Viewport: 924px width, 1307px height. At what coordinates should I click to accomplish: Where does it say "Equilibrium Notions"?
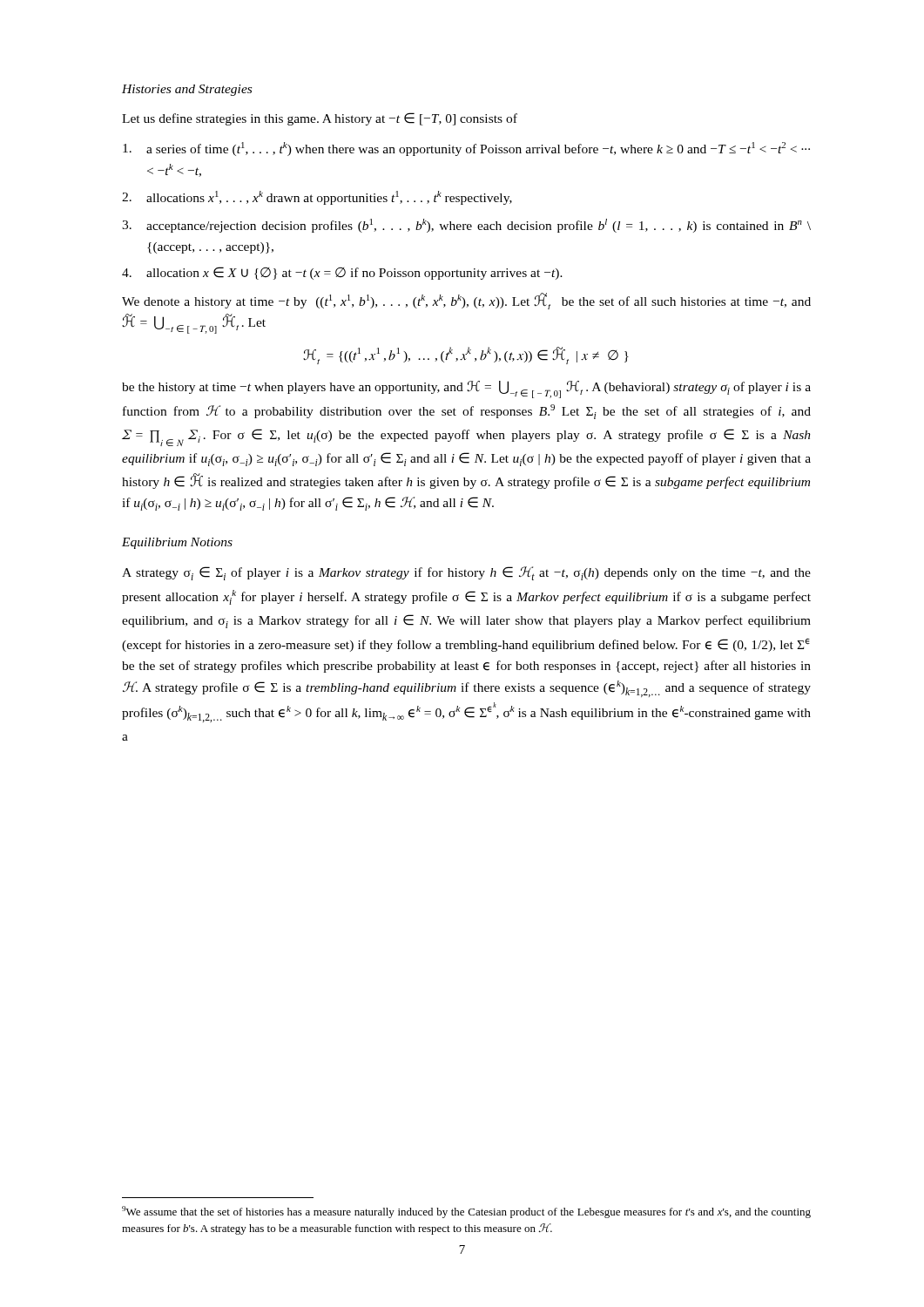pyautogui.click(x=177, y=542)
